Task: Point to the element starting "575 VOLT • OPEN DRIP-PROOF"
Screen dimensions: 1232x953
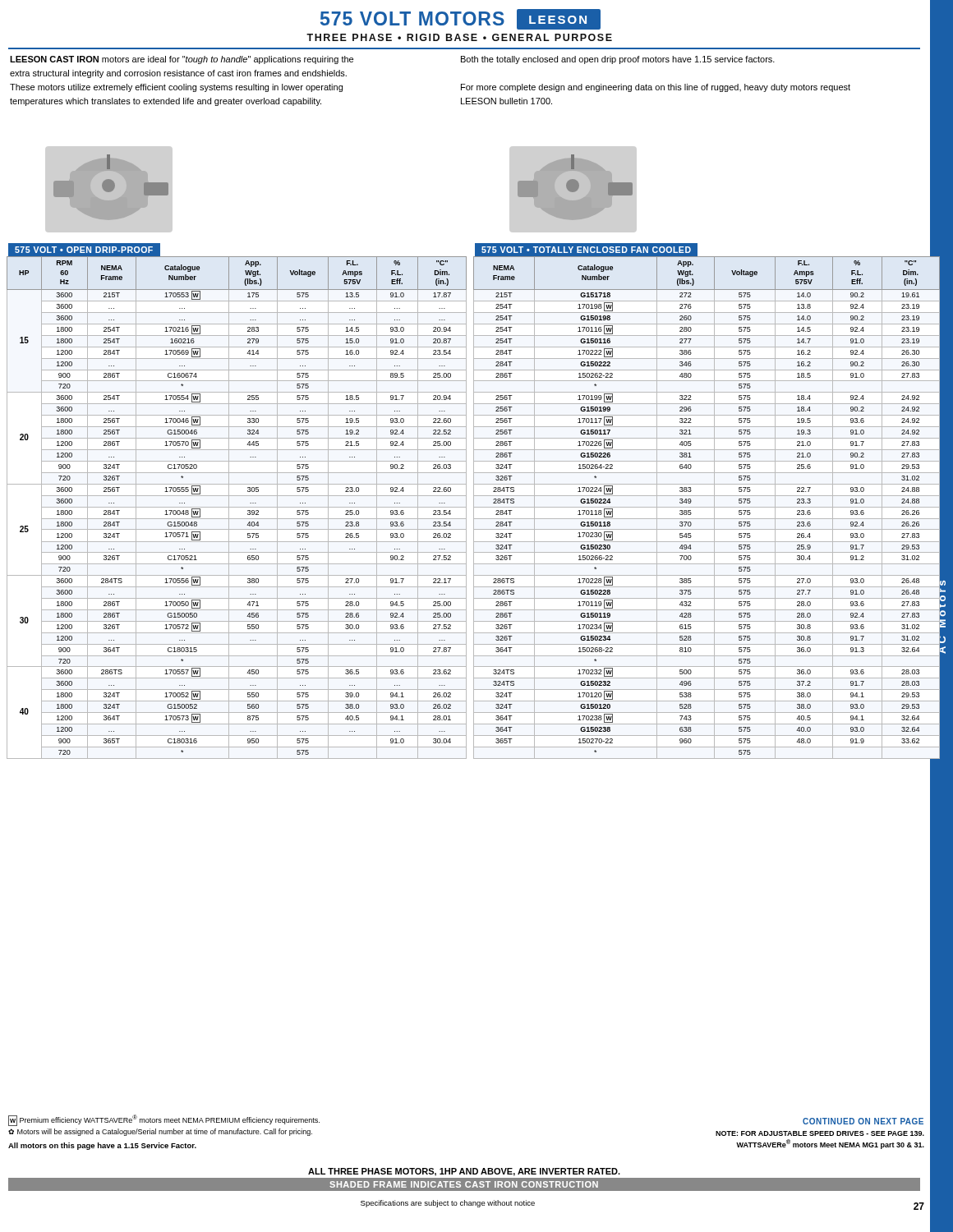Action: click(x=84, y=250)
